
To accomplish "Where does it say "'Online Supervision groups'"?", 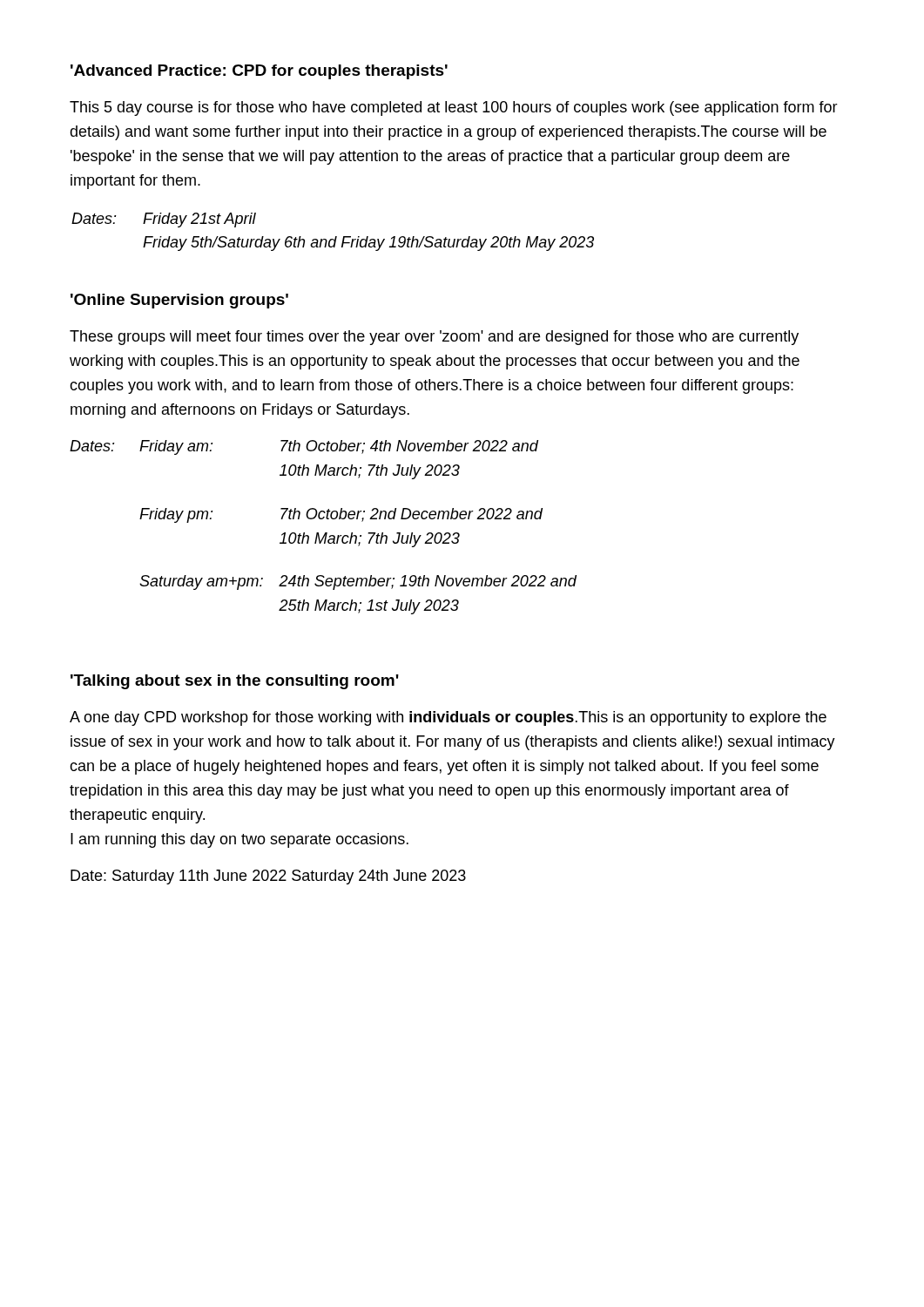I will (179, 301).
